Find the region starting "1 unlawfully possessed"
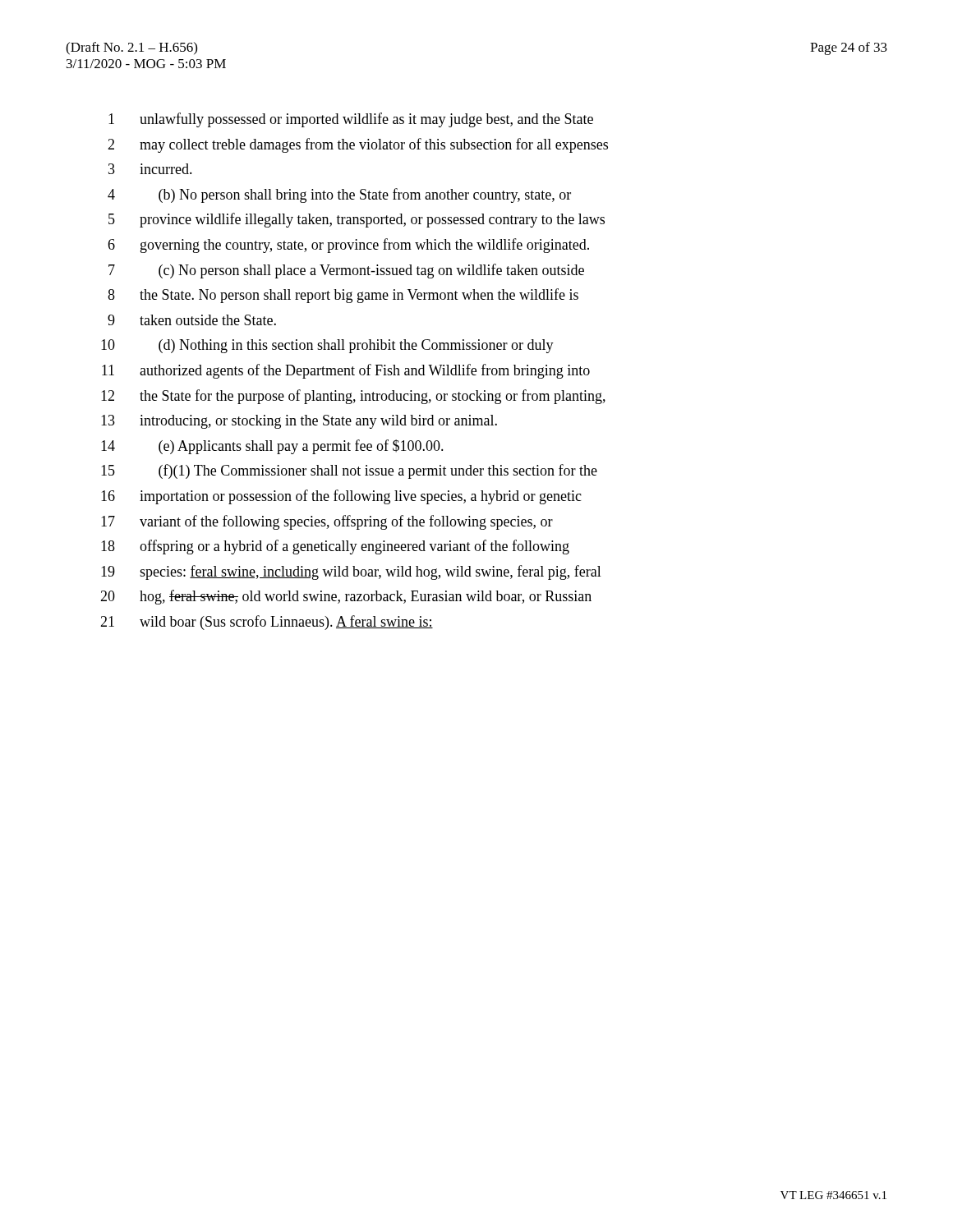The image size is (953, 1232). 476,119
